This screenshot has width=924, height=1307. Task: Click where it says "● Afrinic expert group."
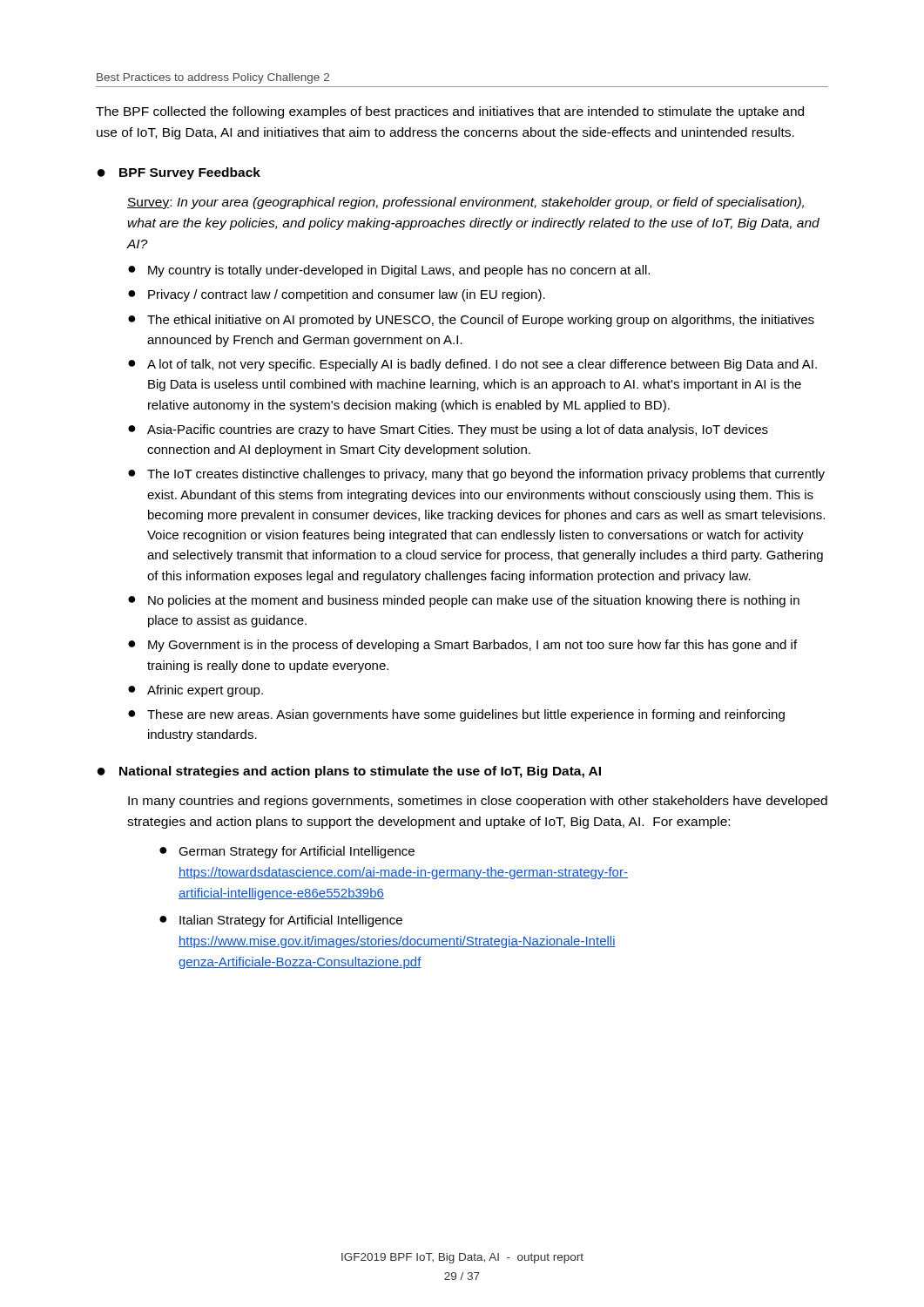196,690
